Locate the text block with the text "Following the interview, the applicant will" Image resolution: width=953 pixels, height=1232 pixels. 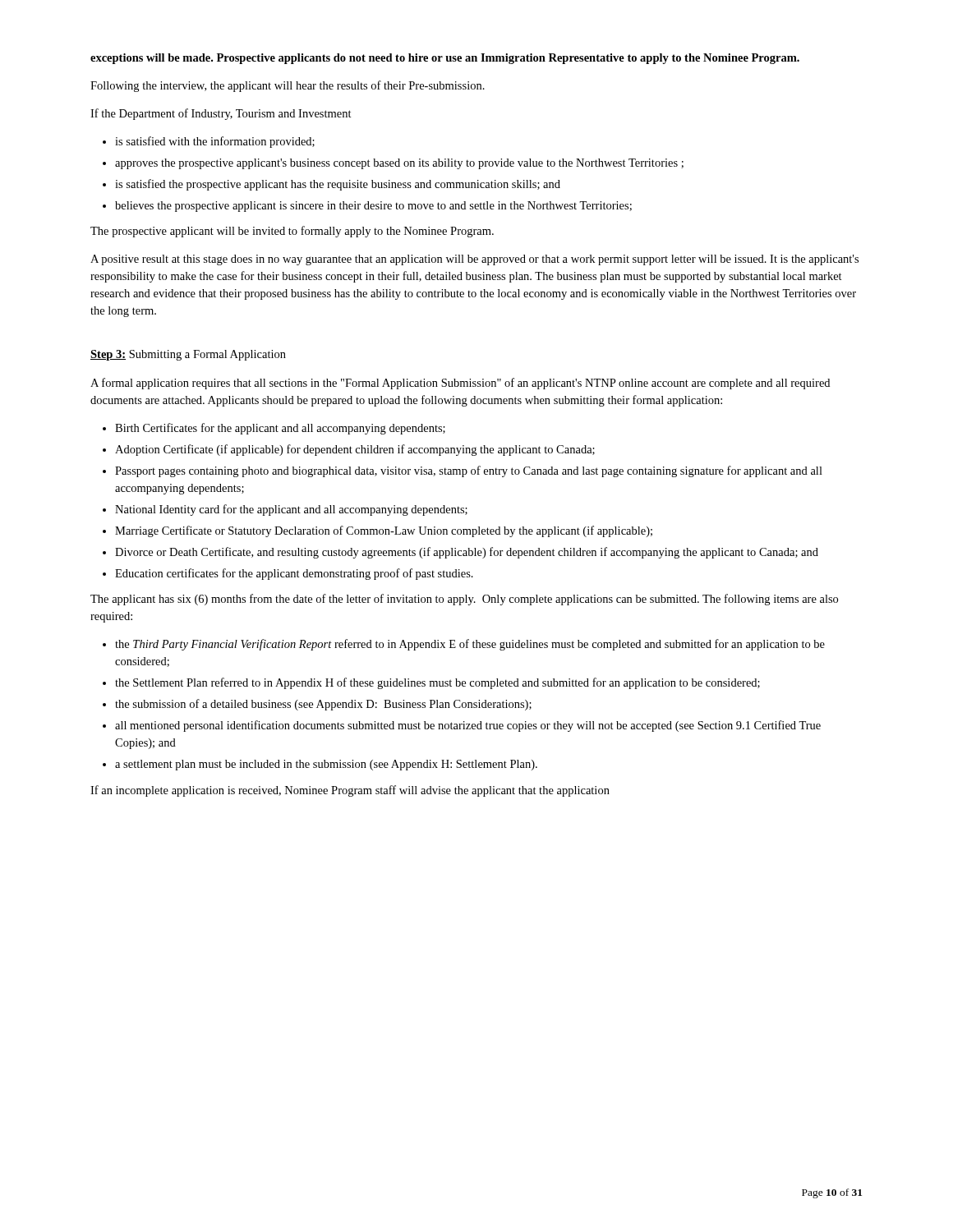coord(288,85)
